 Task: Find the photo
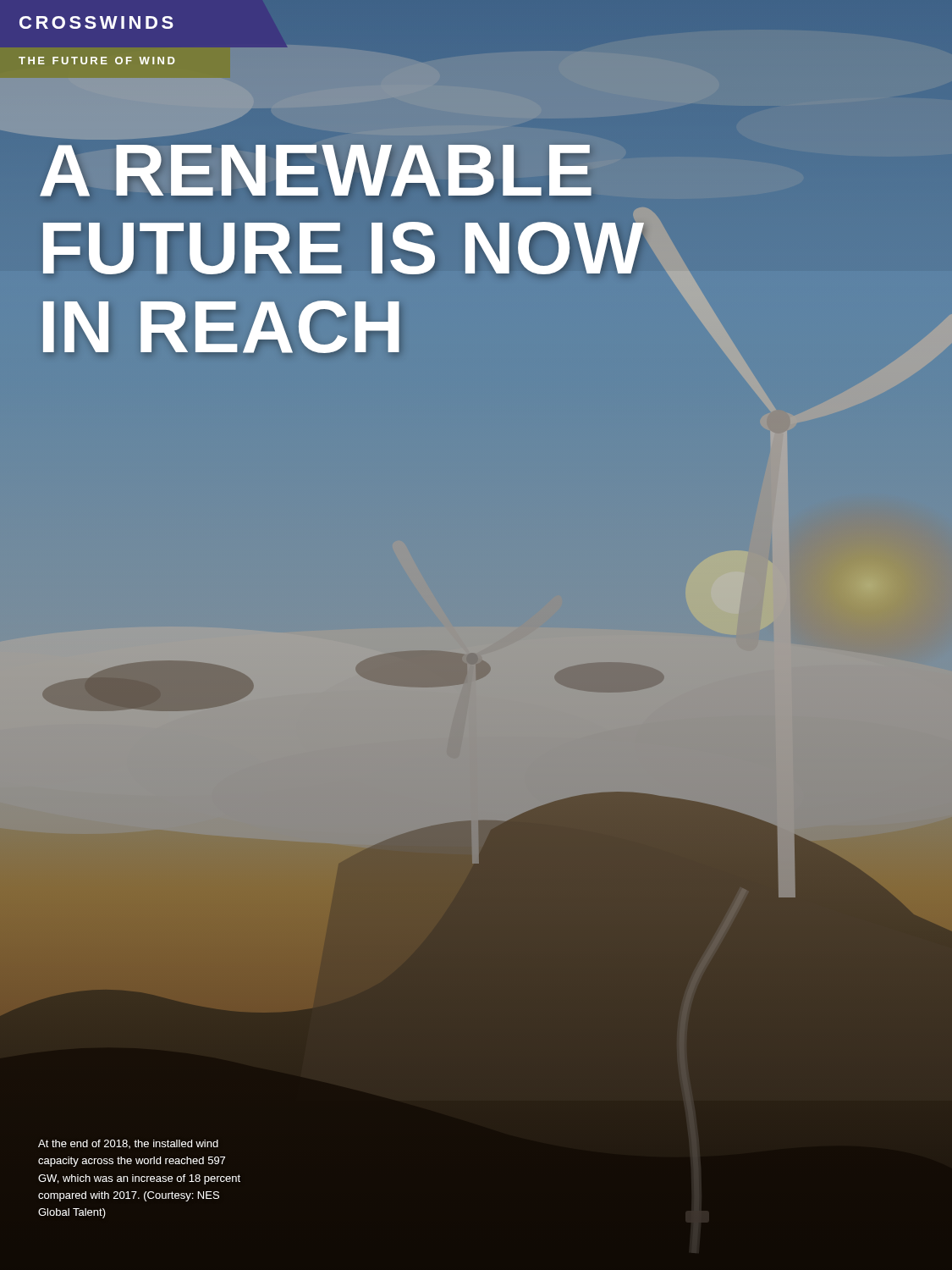point(476,635)
